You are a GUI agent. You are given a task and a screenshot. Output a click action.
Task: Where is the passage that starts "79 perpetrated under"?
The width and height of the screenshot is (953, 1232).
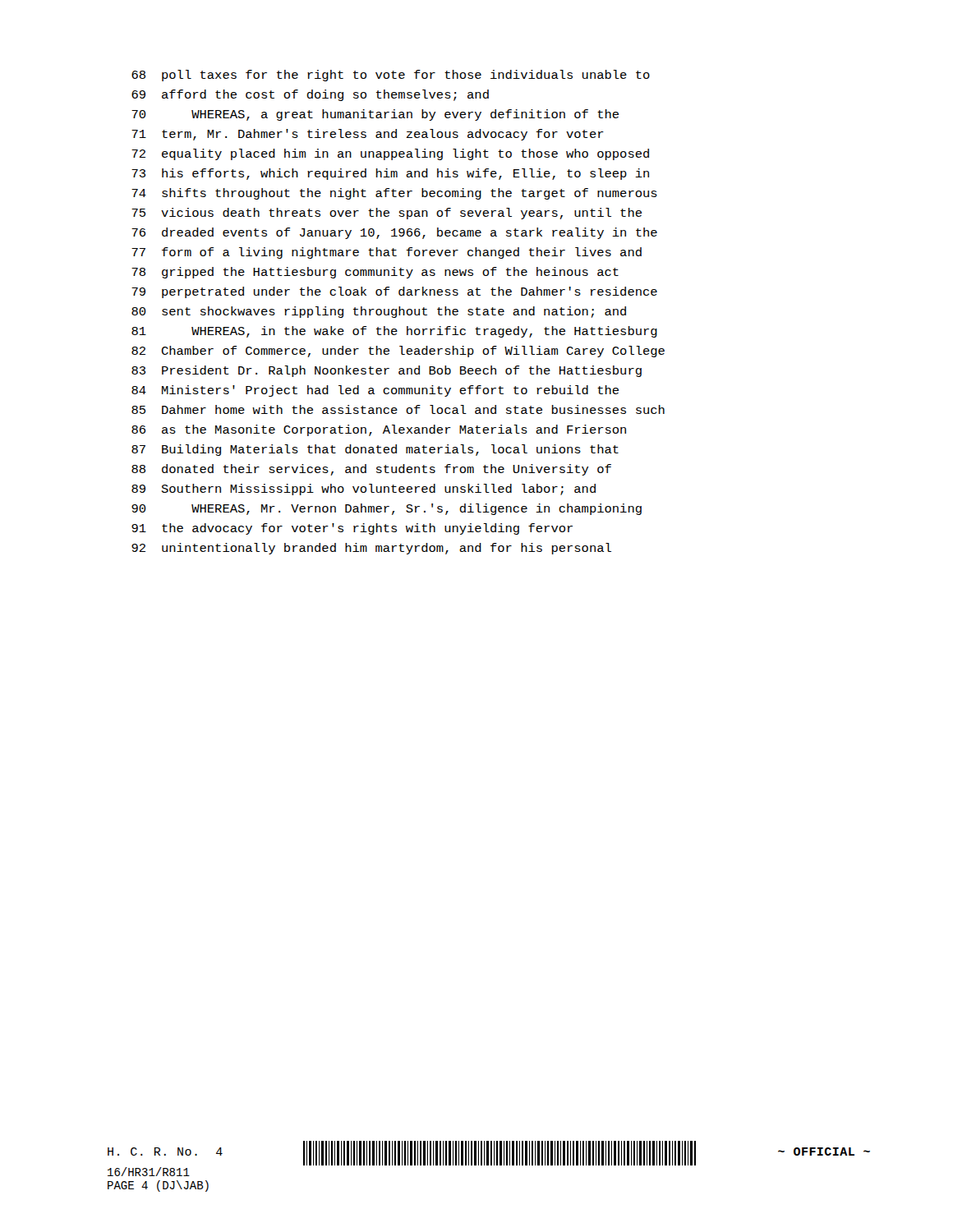click(489, 293)
